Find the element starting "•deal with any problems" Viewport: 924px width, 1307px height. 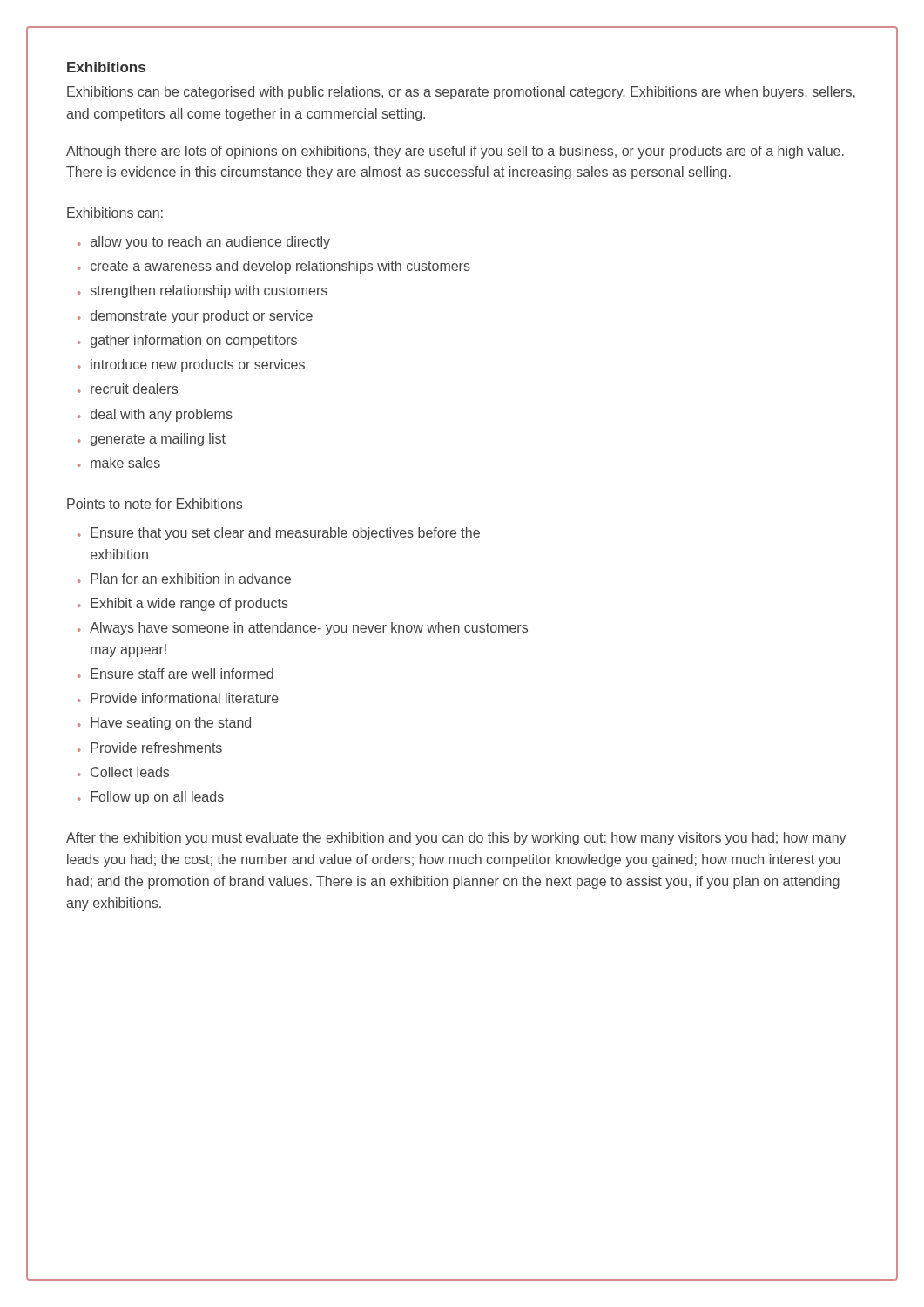155,415
